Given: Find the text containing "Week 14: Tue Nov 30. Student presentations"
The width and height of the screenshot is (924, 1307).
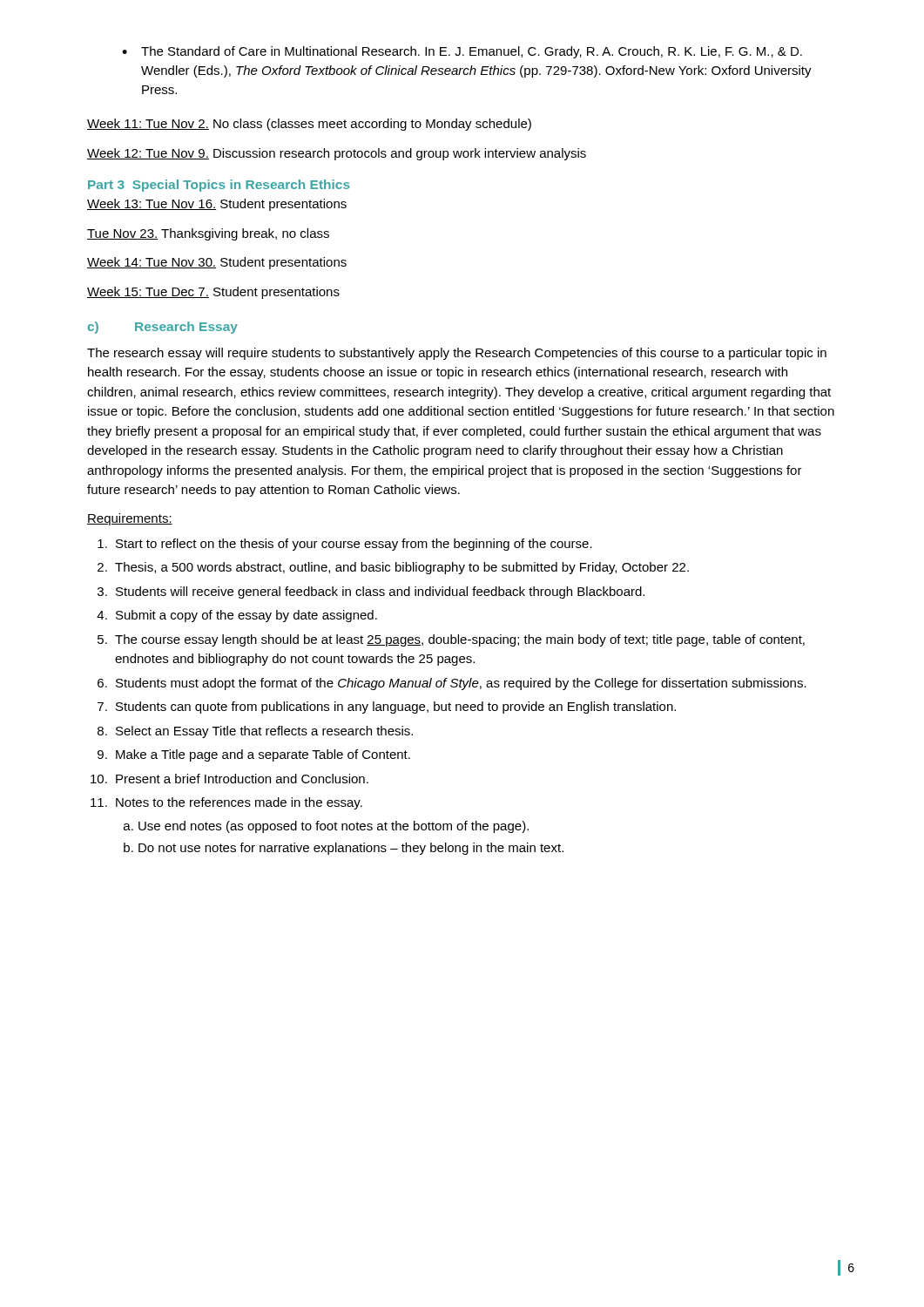Looking at the screenshot, I should 217,262.
